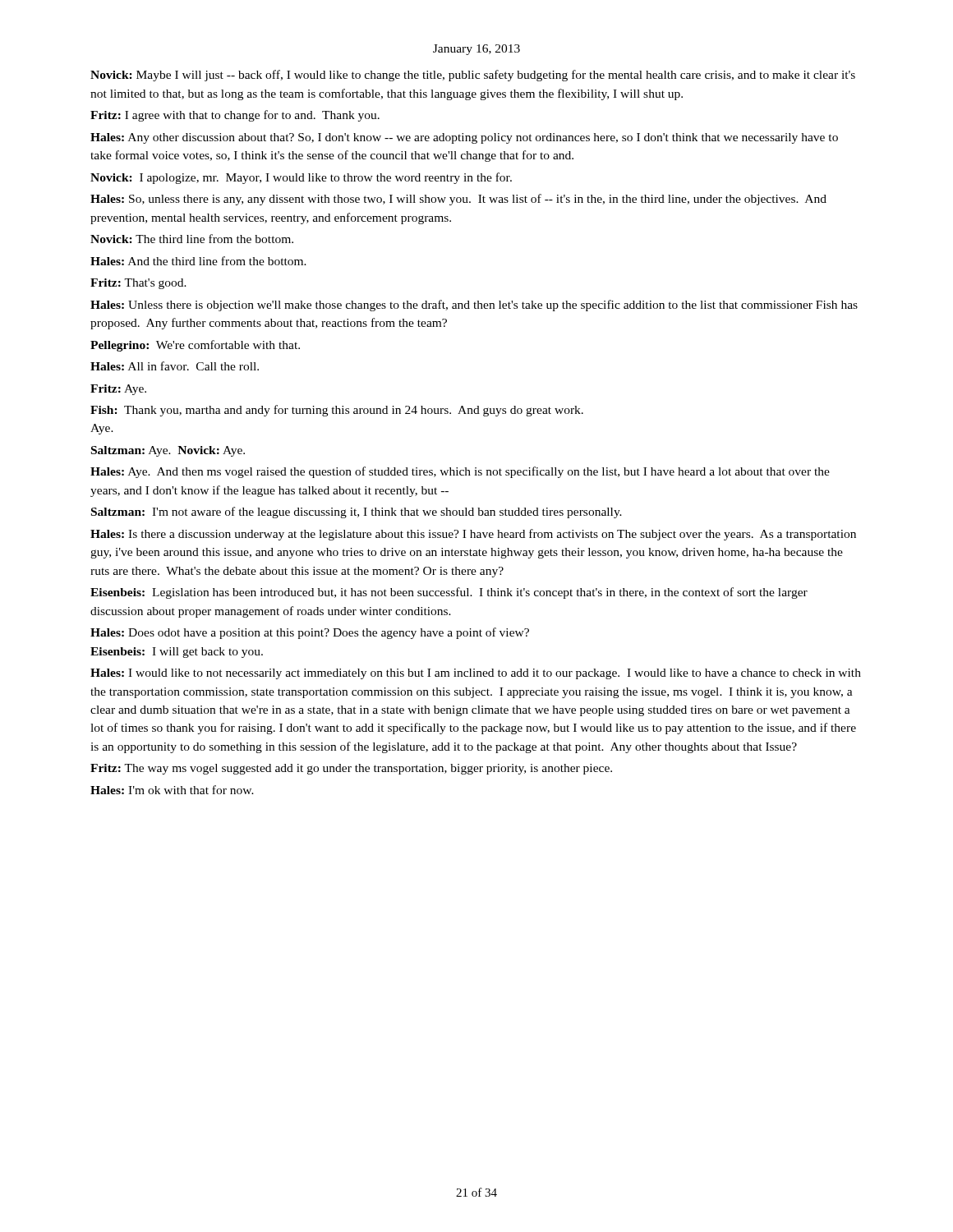953x1232 pixels.
Task: Locate the text block that reads "Novick: I apologize,"
Action: (x=476, y=177)
